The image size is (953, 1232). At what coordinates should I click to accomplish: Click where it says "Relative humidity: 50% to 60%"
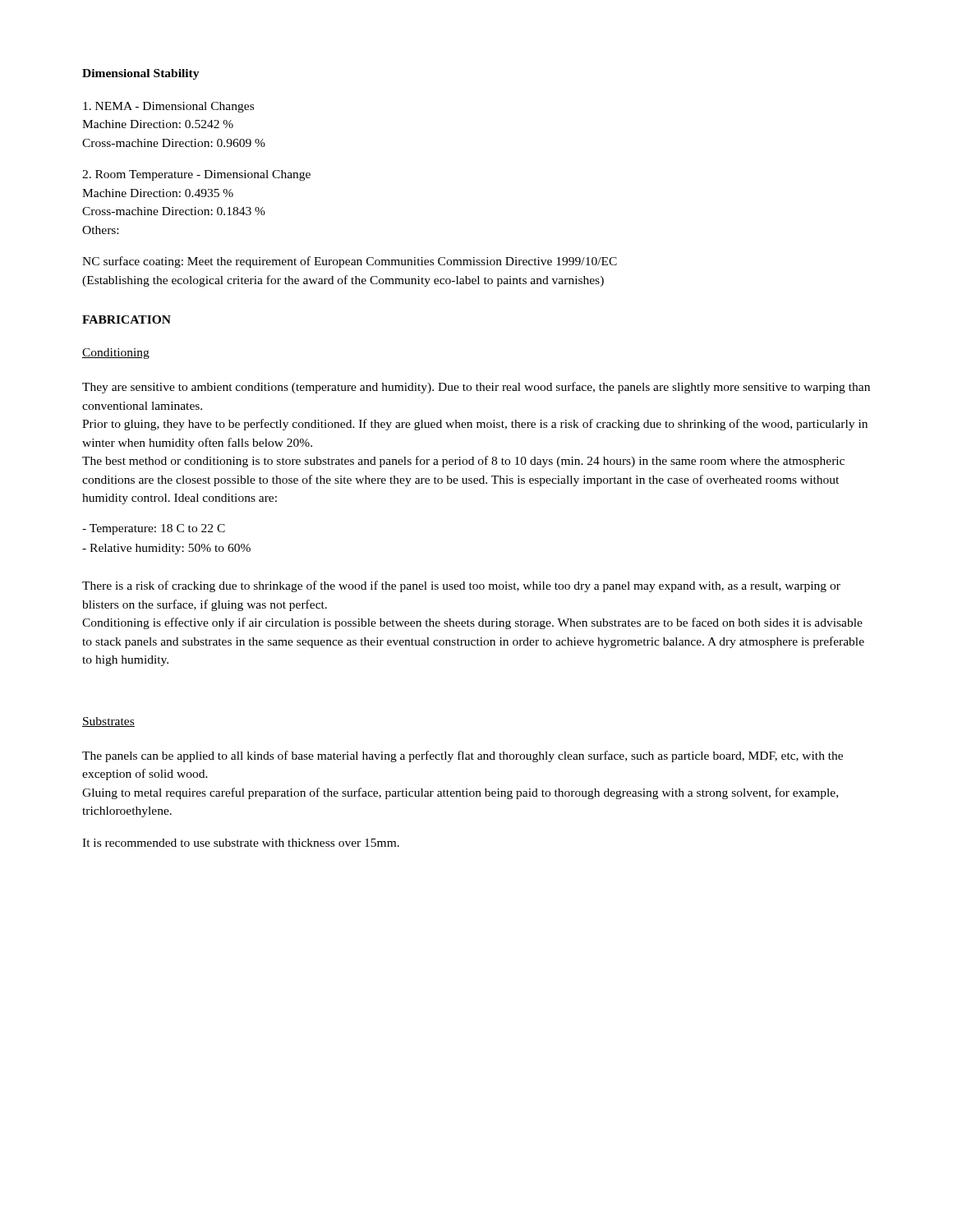coord(166,547)
